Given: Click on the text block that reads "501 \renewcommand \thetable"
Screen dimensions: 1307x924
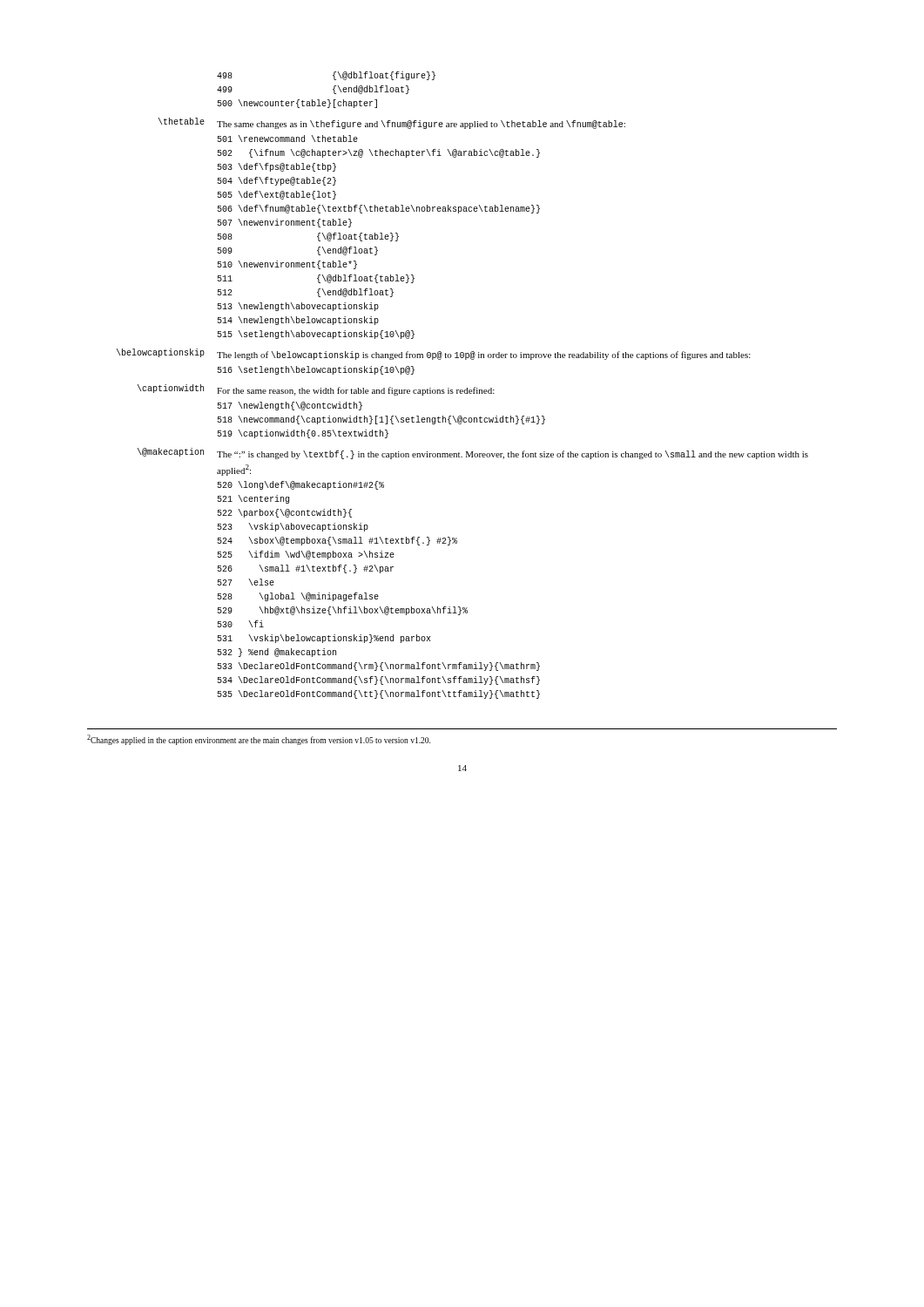Looking at the screenshot, I should 287,139.
